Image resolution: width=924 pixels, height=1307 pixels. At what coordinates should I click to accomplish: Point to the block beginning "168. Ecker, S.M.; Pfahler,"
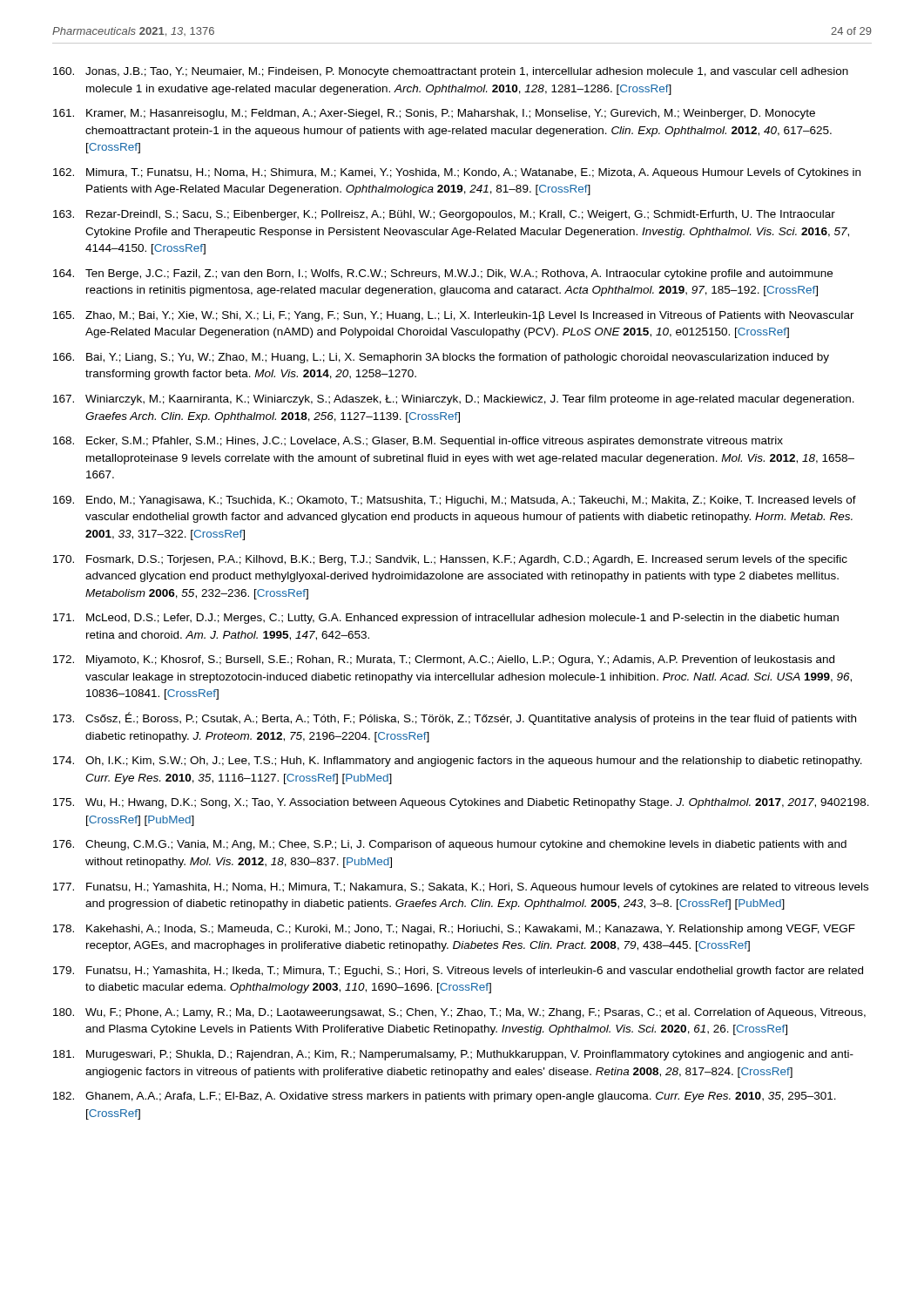(x=462, y=458)
